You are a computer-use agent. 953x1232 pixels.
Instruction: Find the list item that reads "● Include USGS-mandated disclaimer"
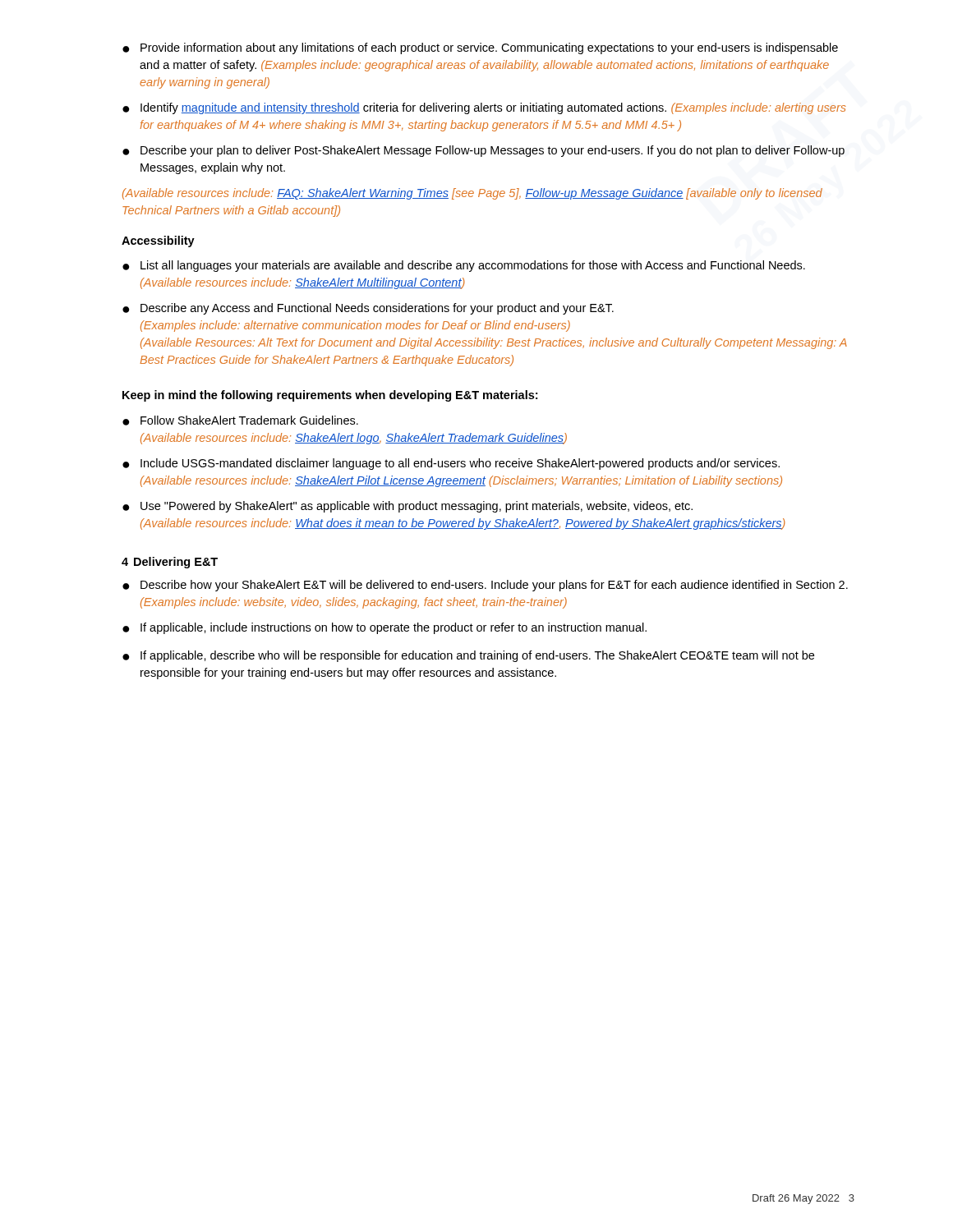point(488,472)
